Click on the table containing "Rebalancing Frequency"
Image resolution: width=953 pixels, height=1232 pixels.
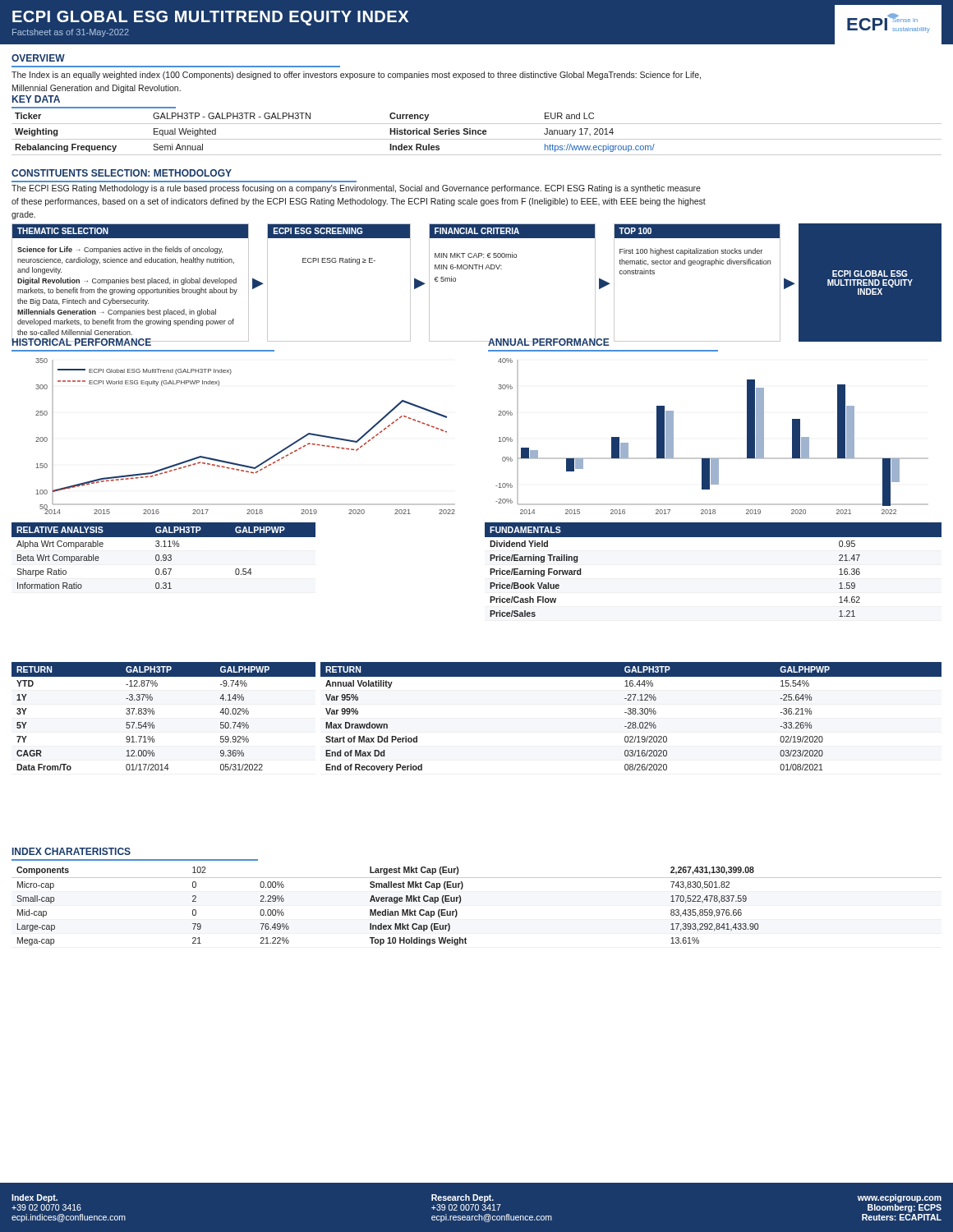(x=476, y=132)
